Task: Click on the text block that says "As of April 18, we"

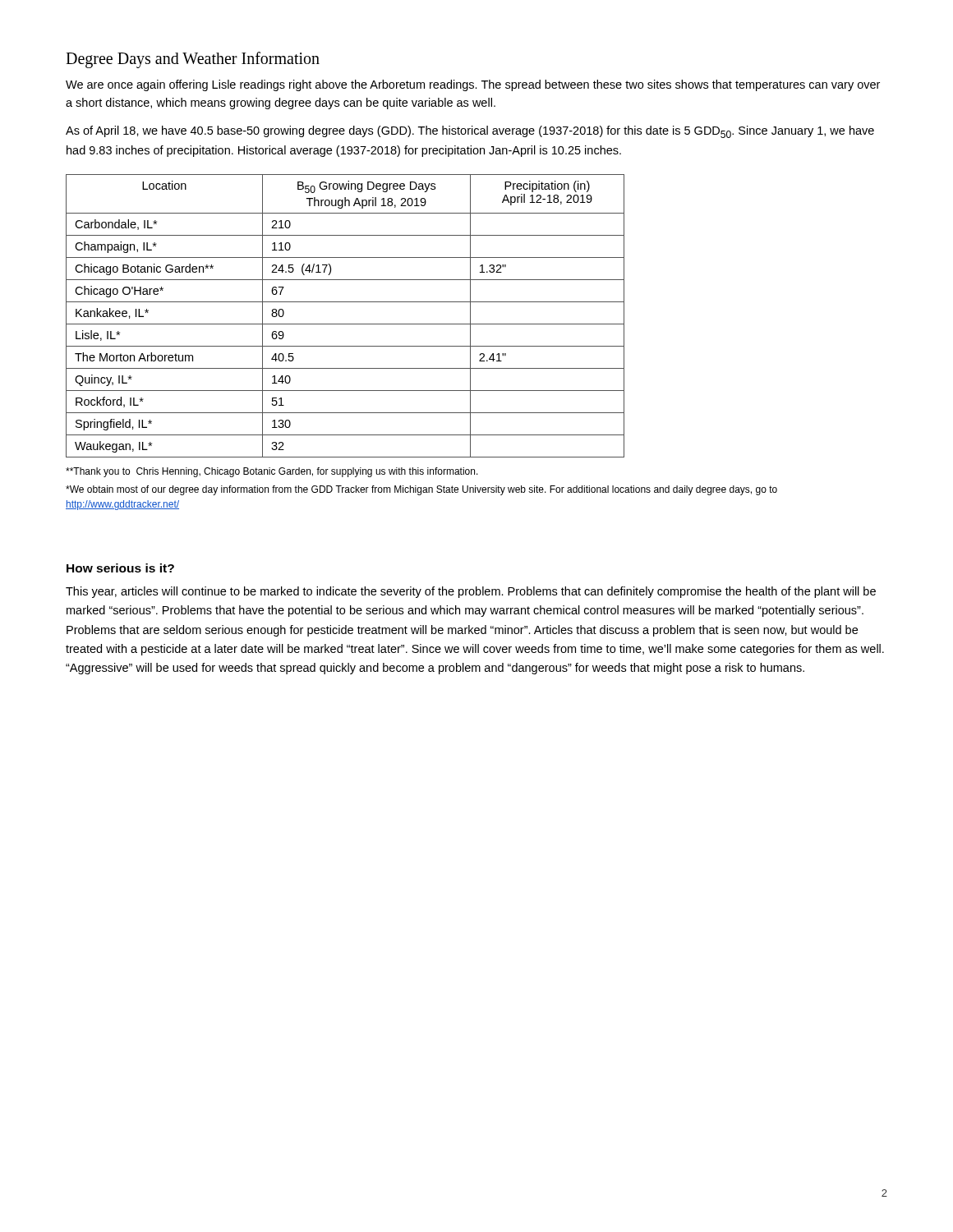Action: (476, 141)
